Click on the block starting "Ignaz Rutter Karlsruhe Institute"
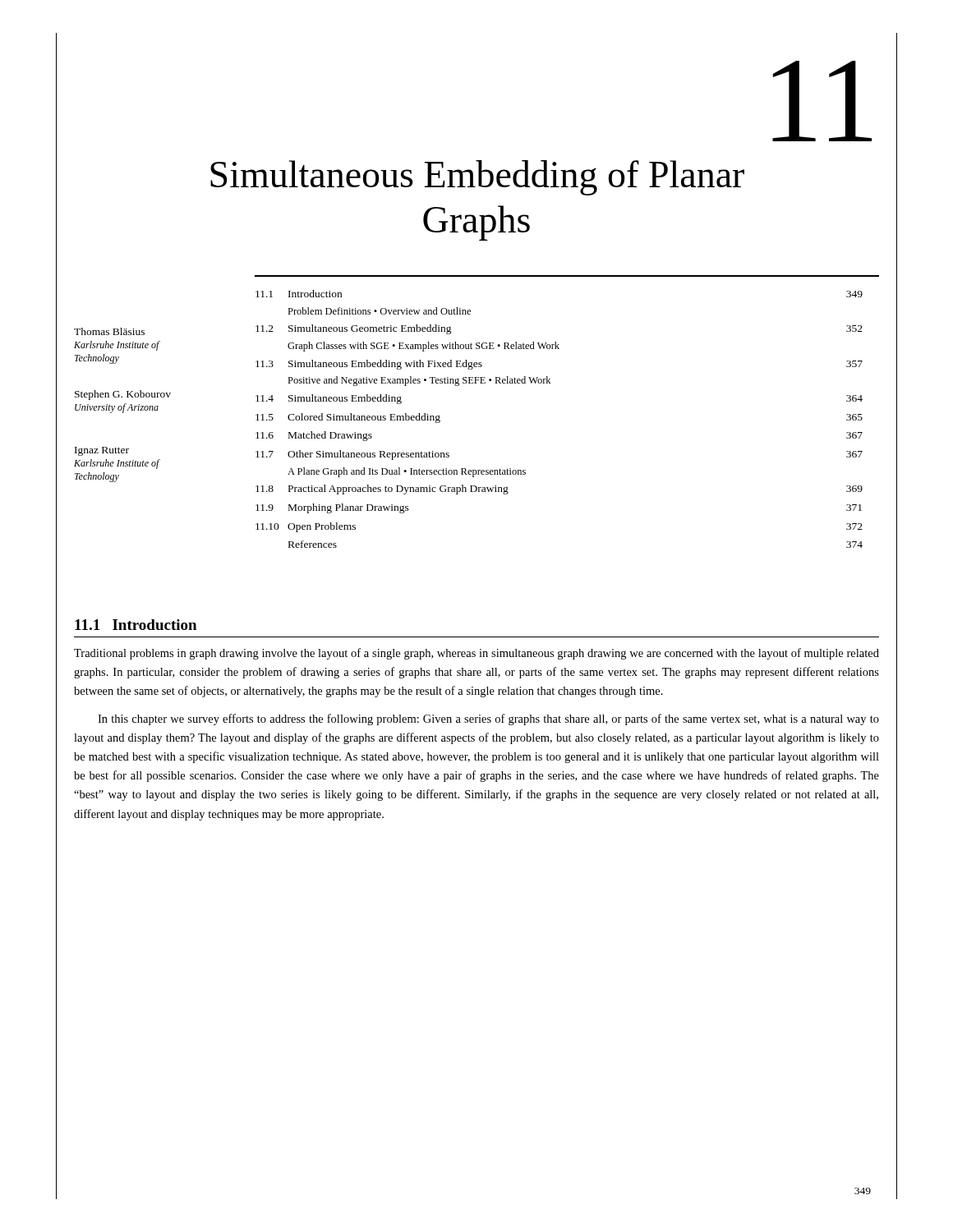The height and width of the screenshot is (1232, 953). click(x=116, y=463)
